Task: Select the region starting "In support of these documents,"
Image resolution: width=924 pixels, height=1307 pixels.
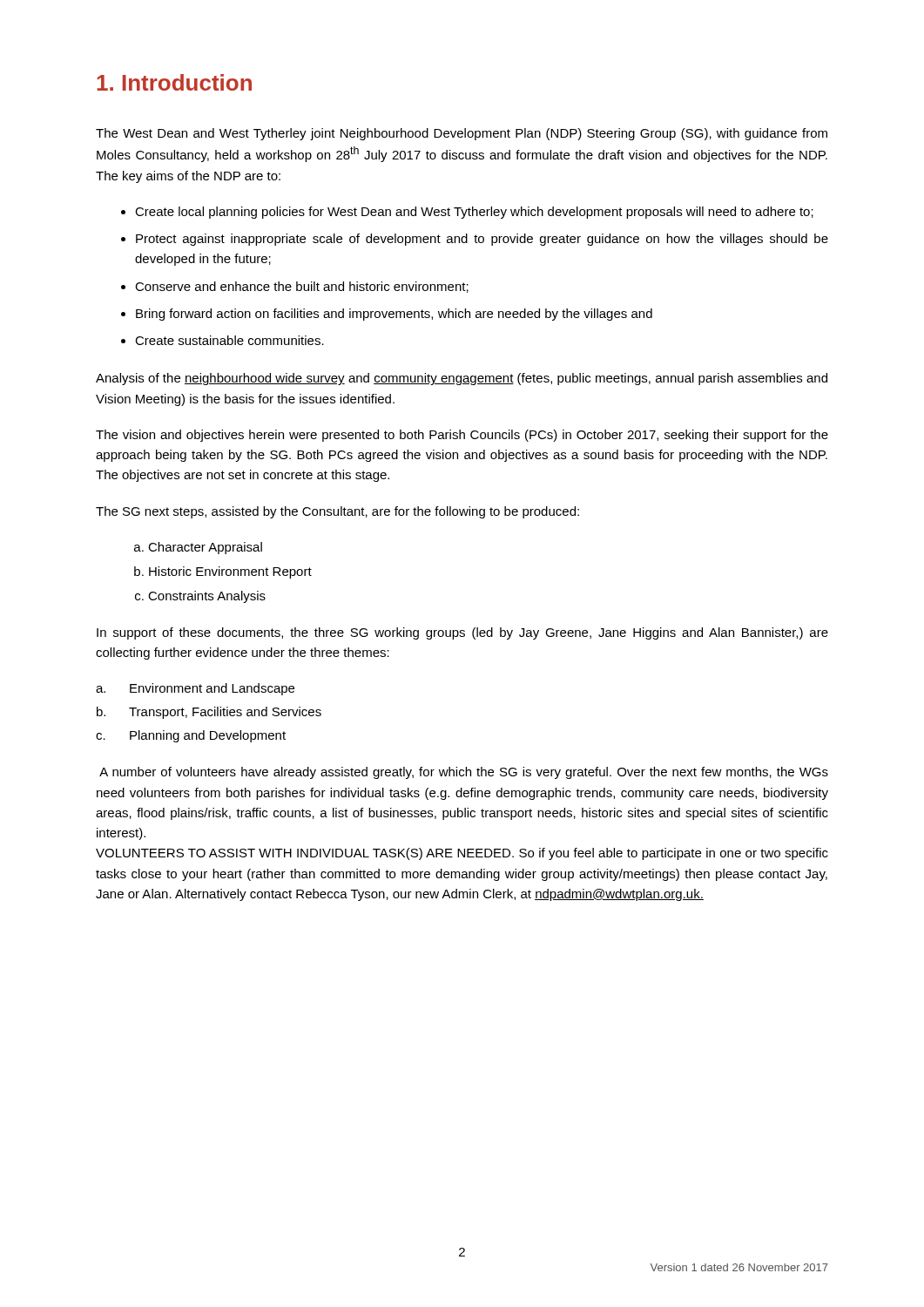Action: (x=462, y=642)
